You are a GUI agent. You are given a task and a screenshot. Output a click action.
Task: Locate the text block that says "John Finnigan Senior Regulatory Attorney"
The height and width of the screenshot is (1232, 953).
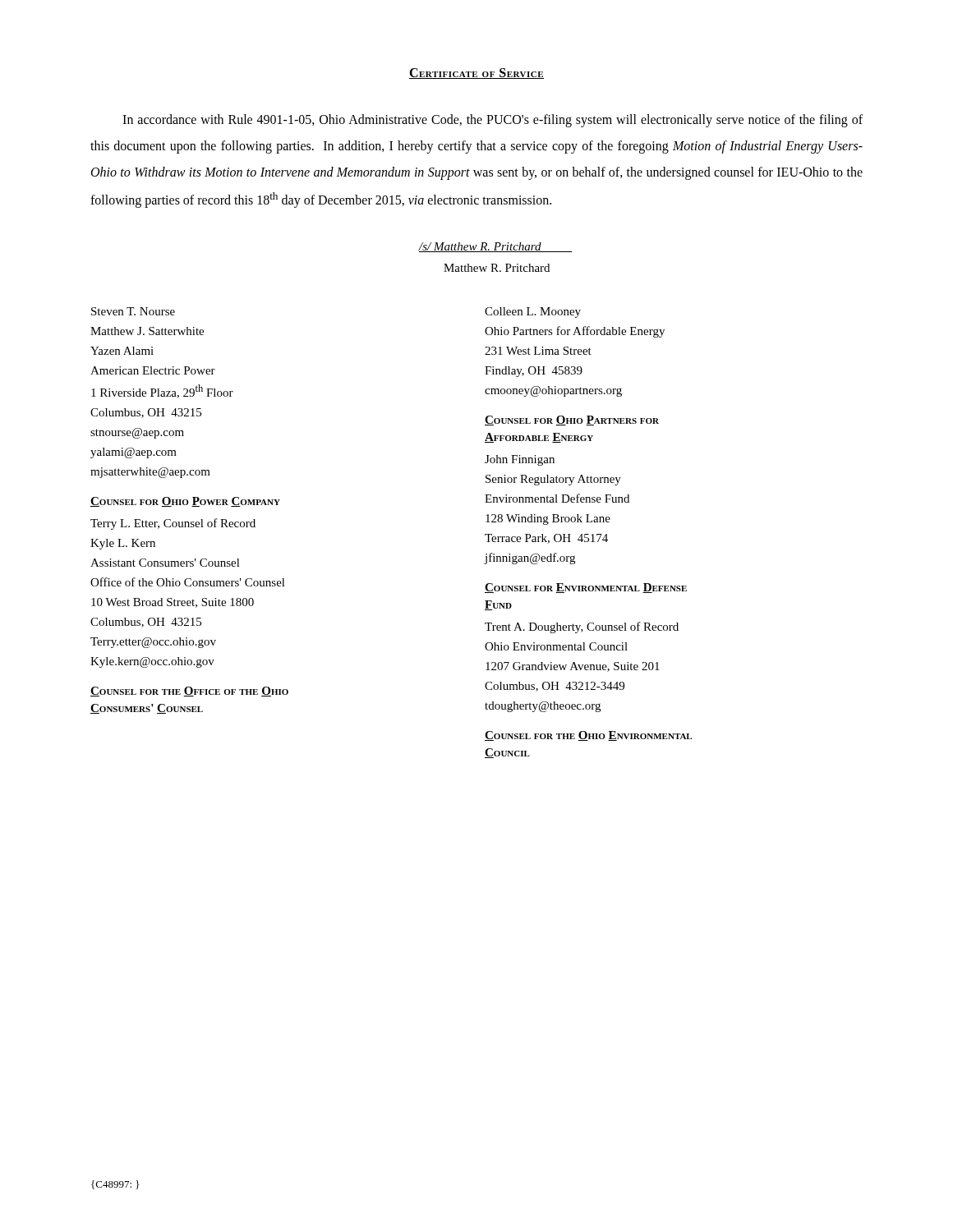pos(557,509)
